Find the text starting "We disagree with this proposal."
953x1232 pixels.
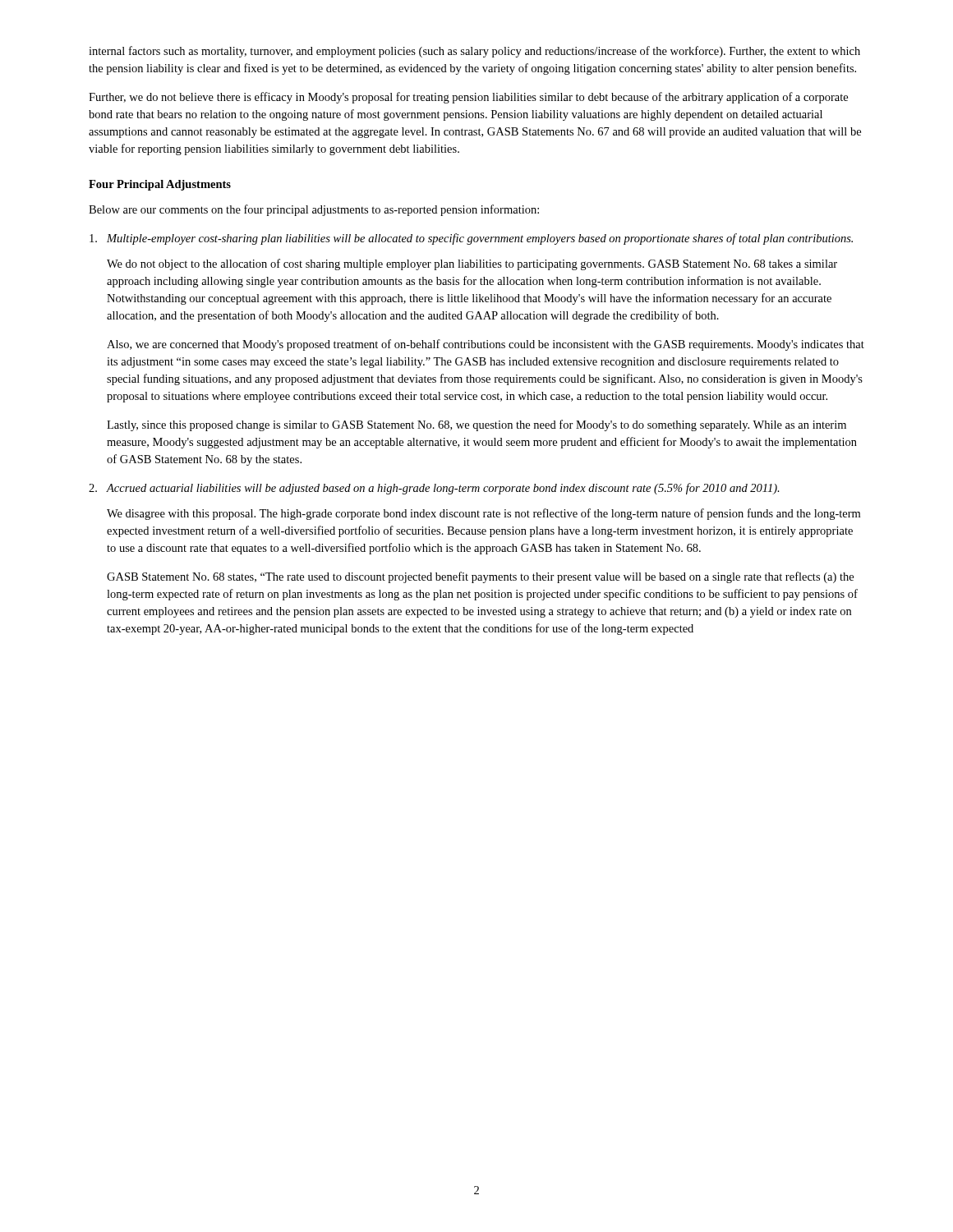point(484,531)
